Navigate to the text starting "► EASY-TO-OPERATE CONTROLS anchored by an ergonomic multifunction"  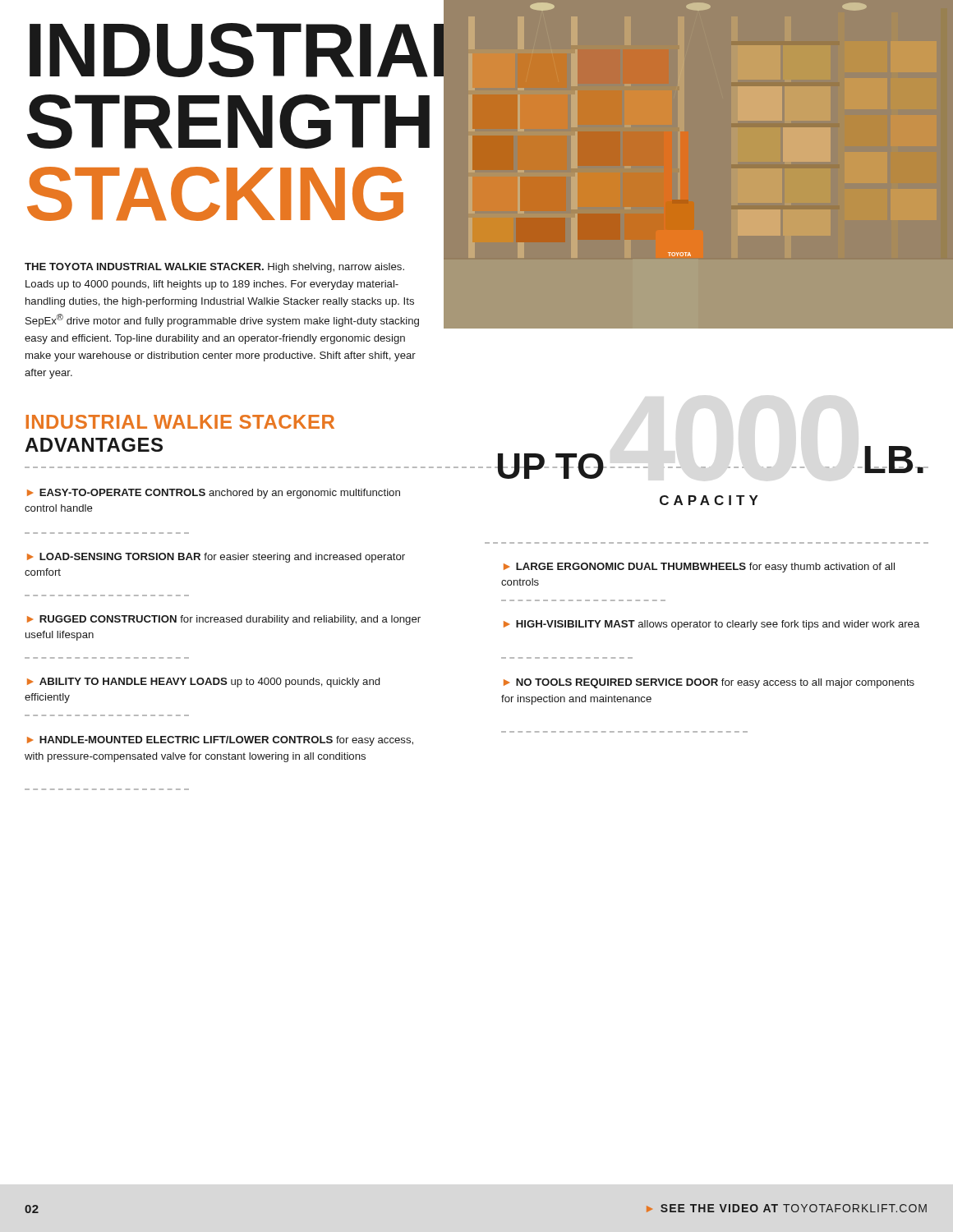pyautogui.click(x=226, y=500)
